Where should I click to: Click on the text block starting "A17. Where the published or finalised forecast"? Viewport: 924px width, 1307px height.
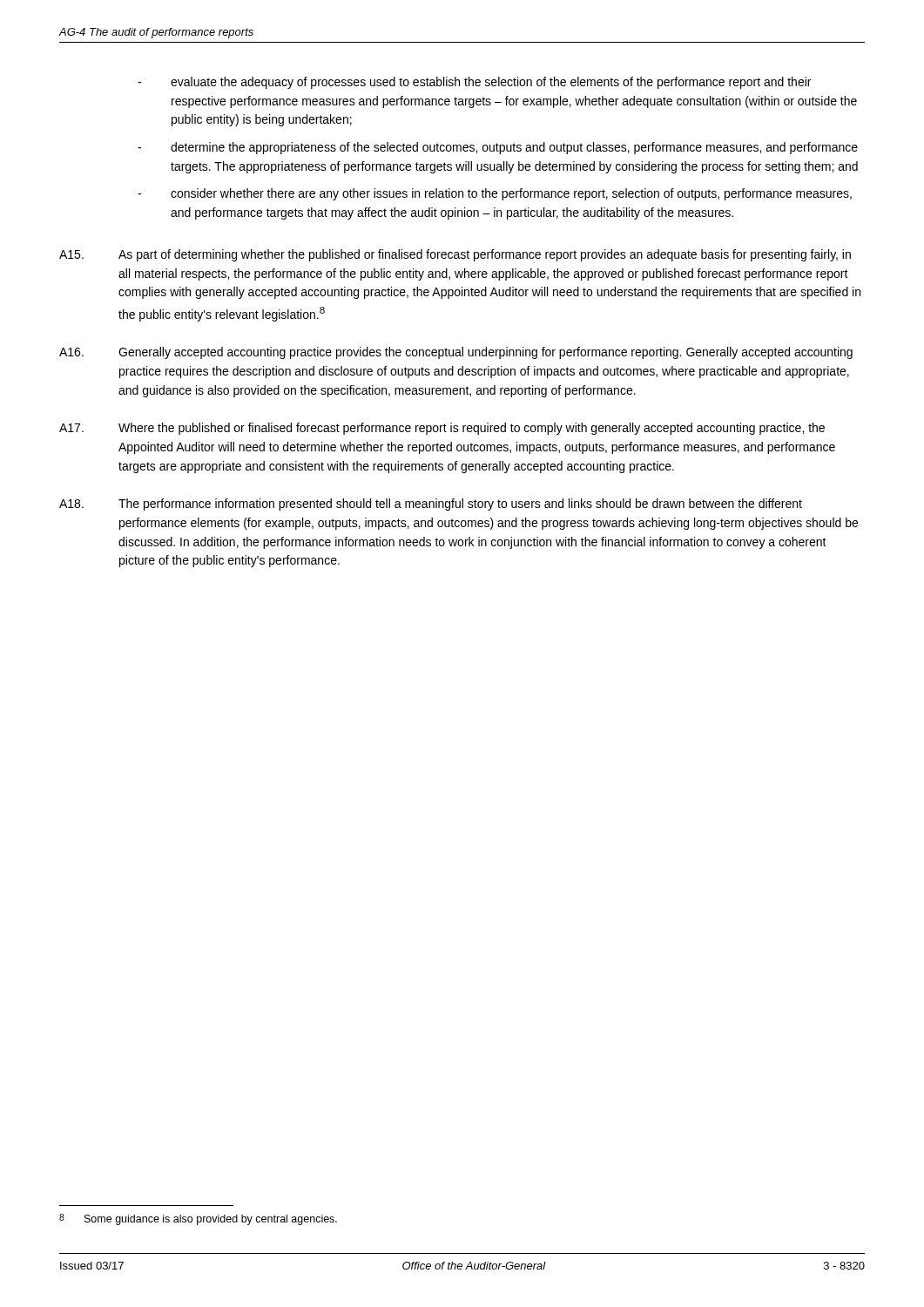pos(462,448)
